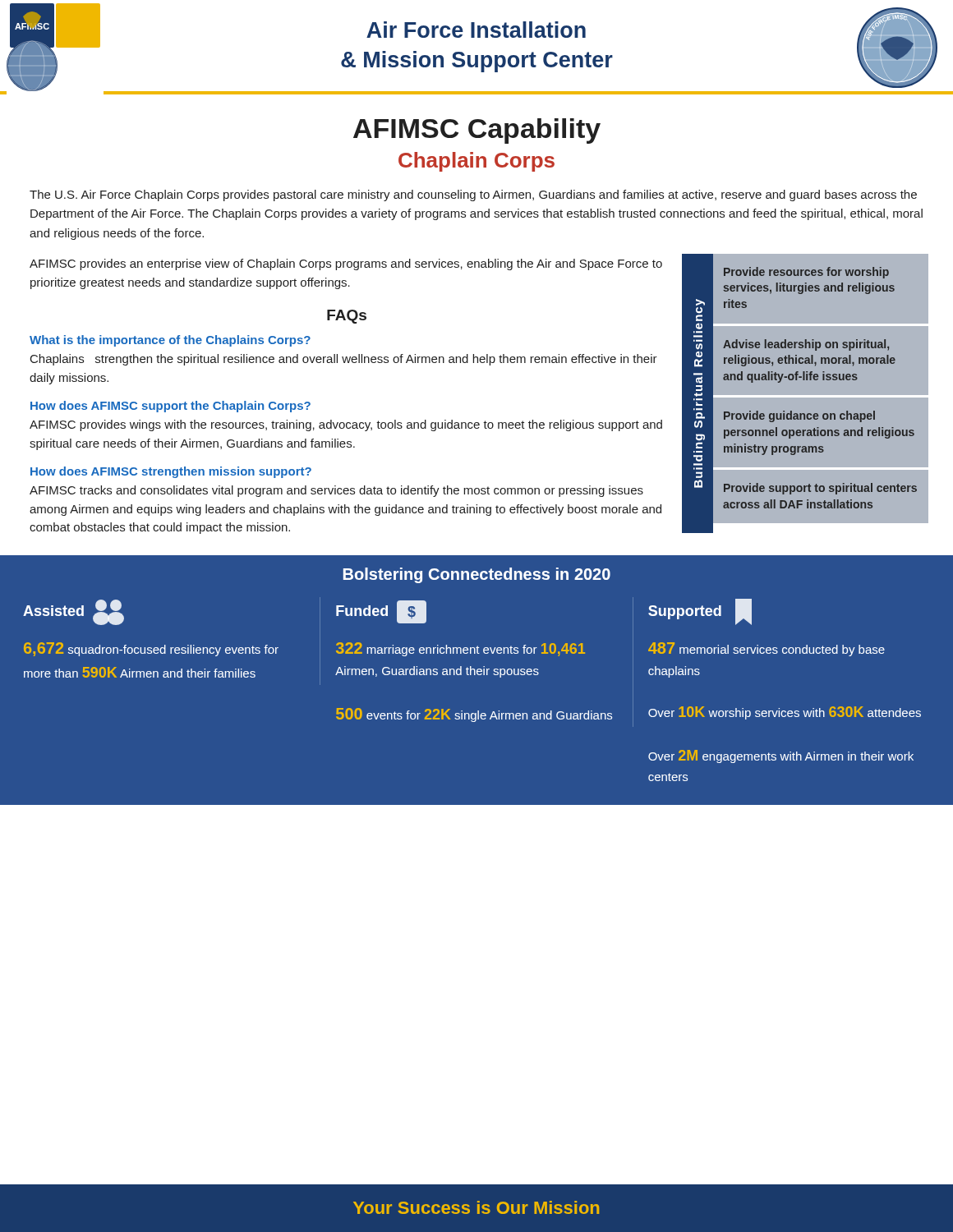The width and height of the screenshot is (953, 1232).
Task: Locate the section header that reads "What is the importance of the Chaplains Corps?"
Action: (170, 340)
